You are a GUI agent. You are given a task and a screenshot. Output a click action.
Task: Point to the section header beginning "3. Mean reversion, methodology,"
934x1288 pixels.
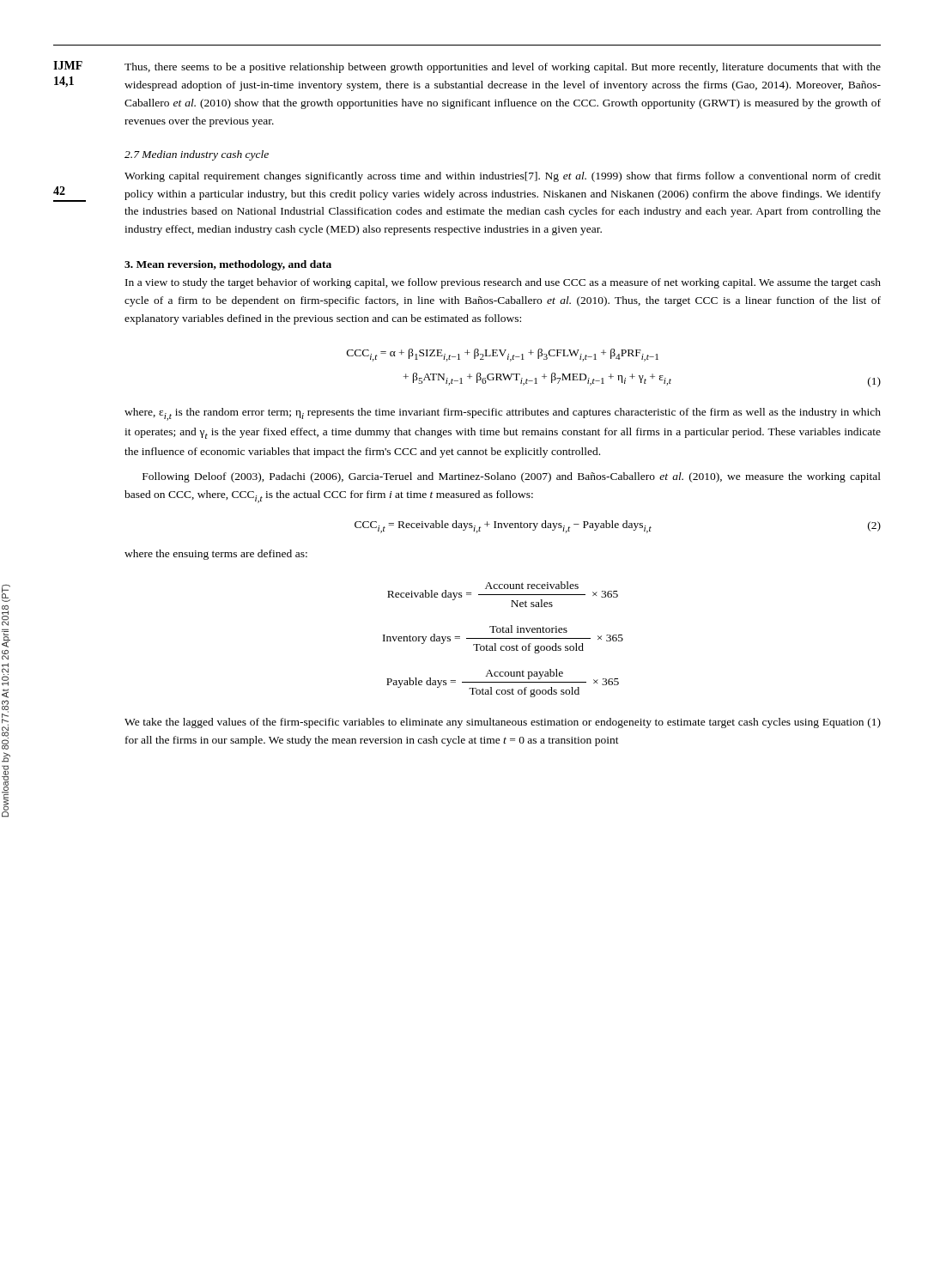[228, 265]
